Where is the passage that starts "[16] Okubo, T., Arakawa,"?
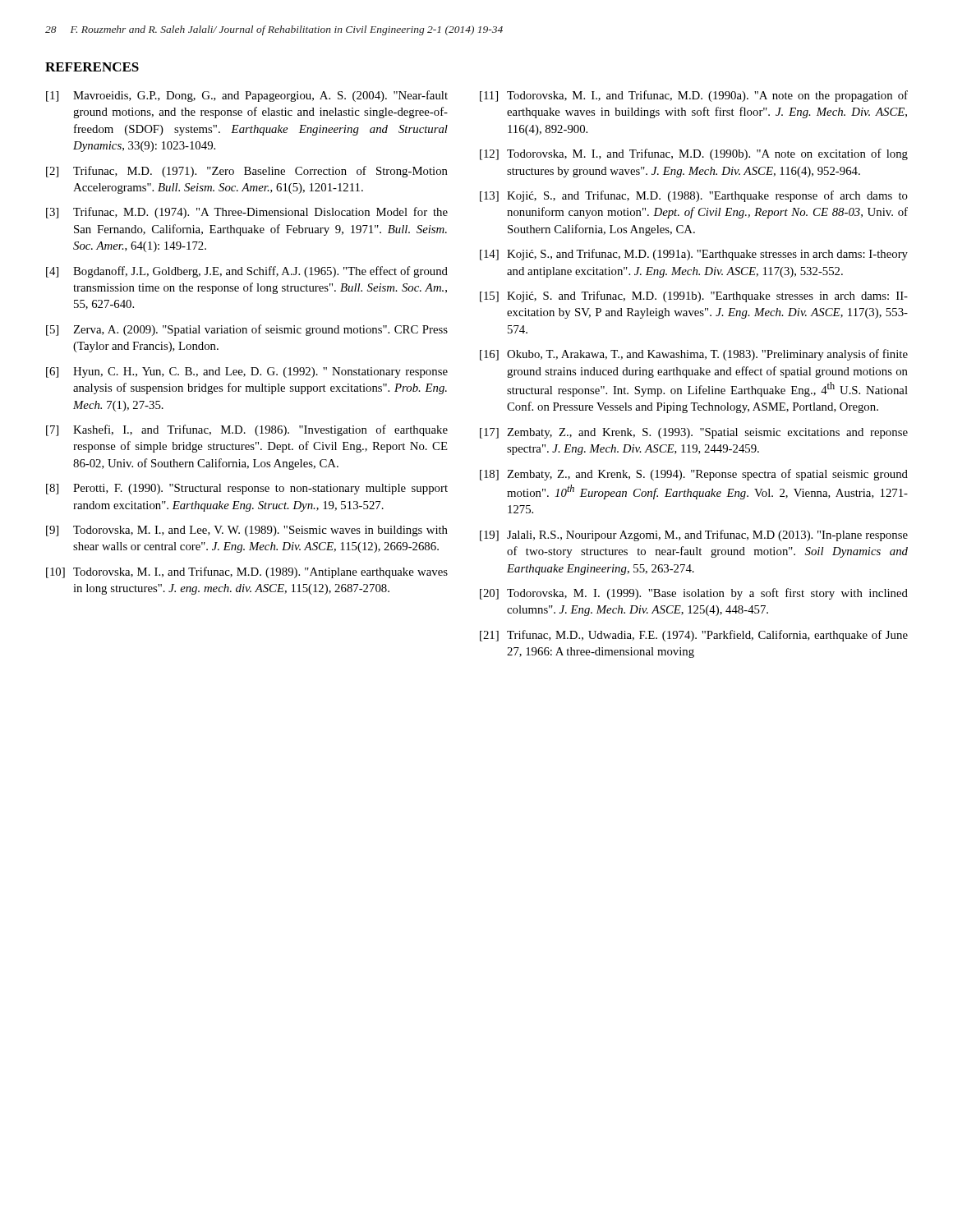 click(693, 381)
